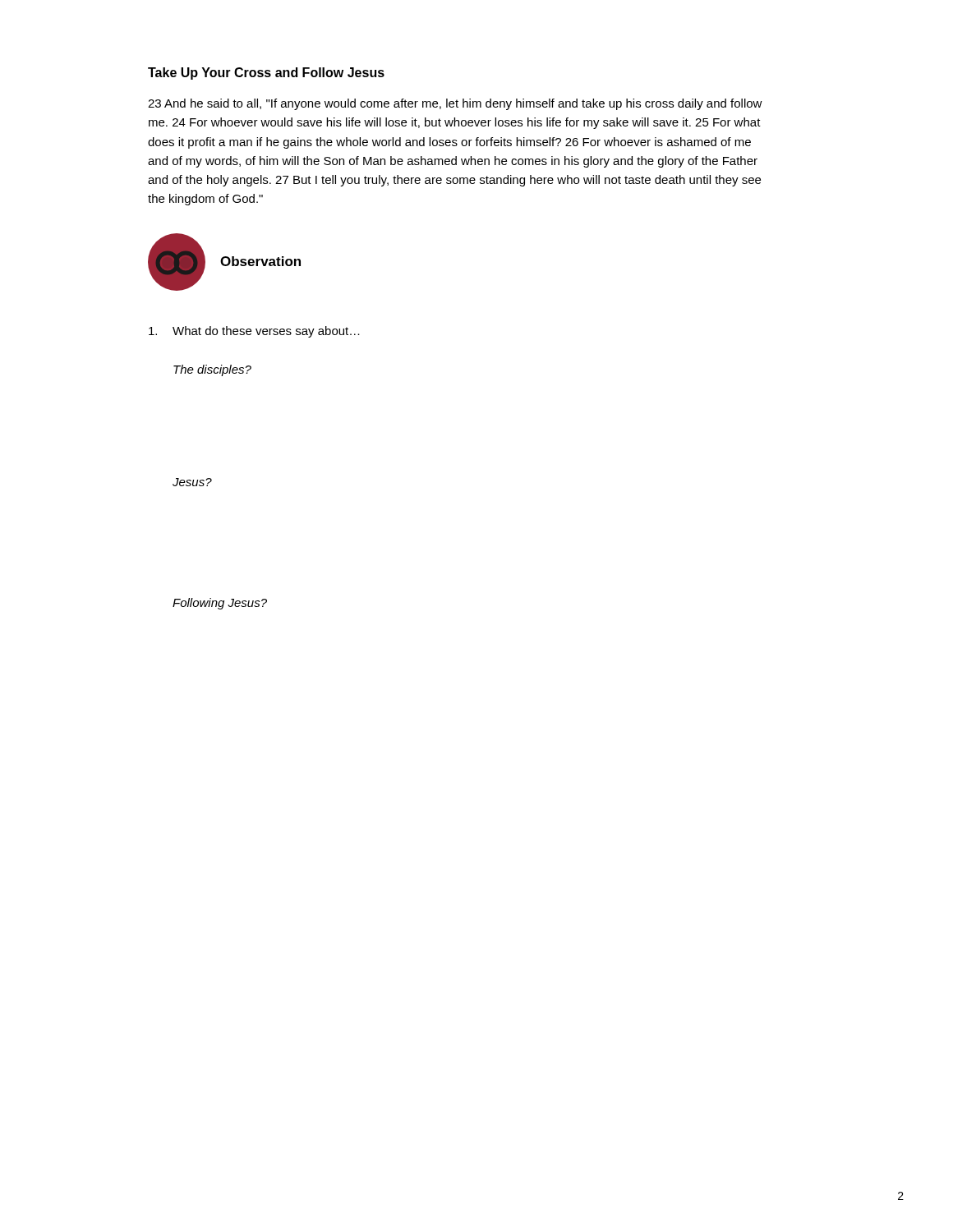Screen dimensions: 1232x953
Task: Point to the region starting "Following Jesus?"
Action: (x=220, y=602)
